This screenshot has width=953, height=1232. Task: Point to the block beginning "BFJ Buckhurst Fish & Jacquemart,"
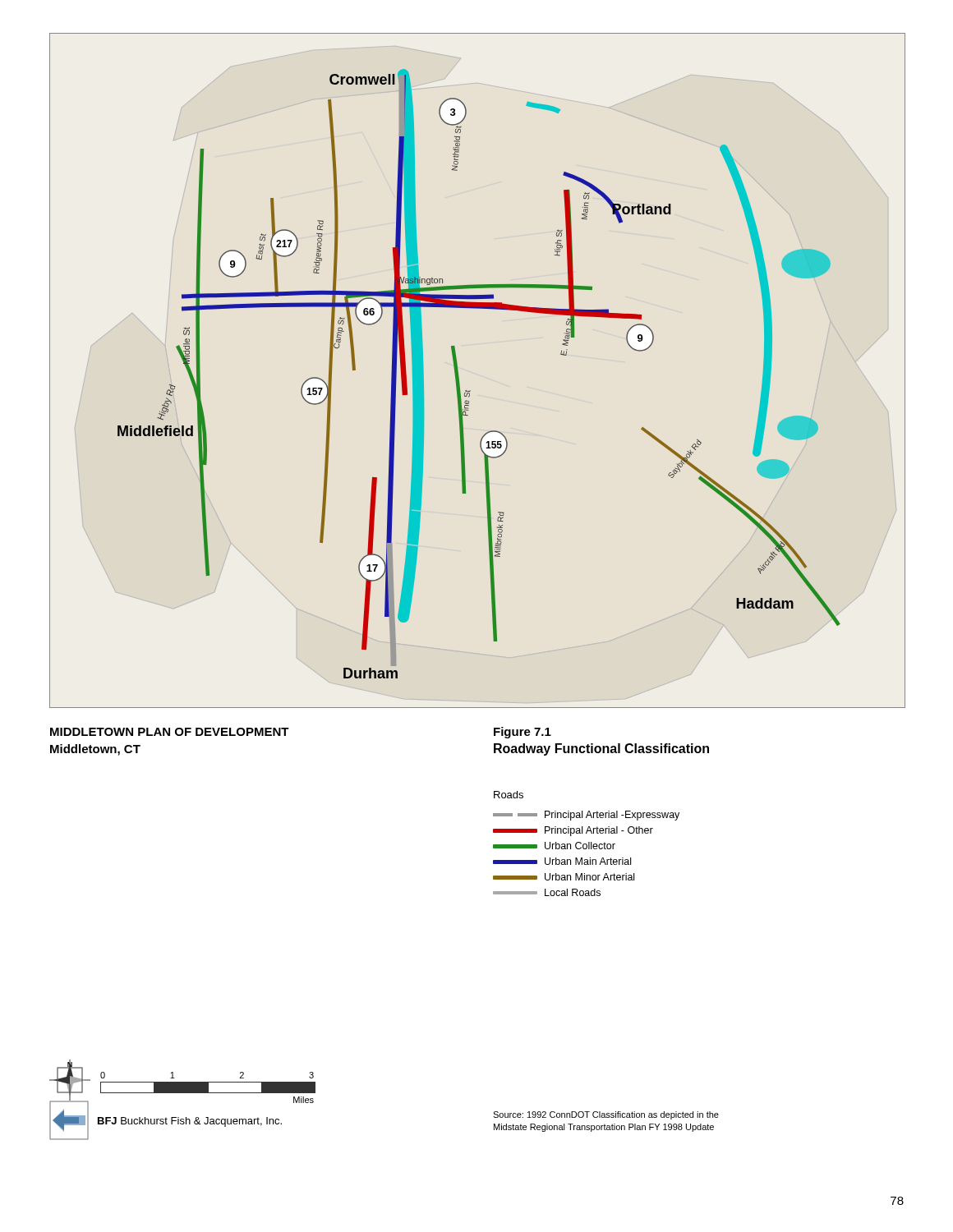click(166, 1120)
